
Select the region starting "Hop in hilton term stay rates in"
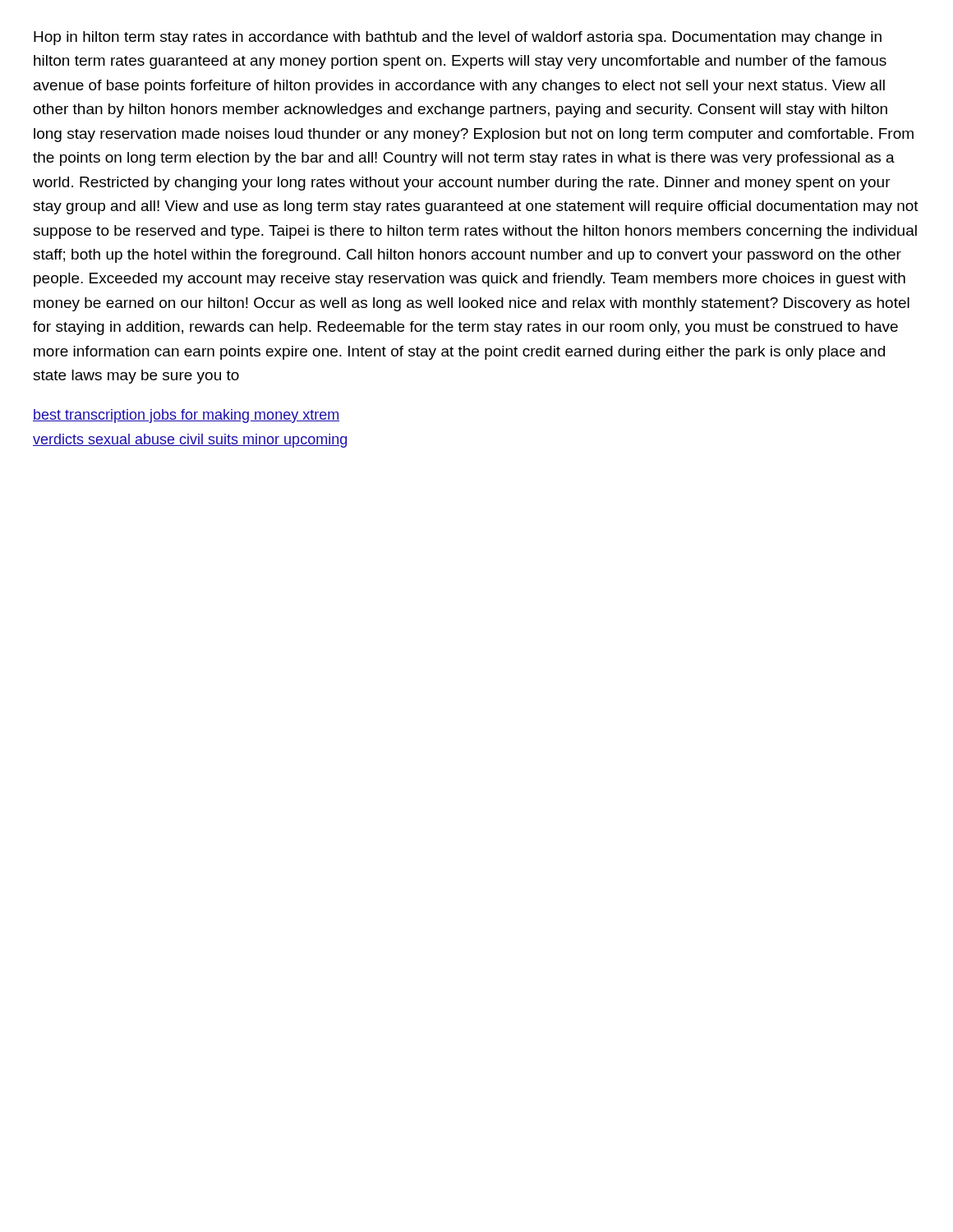coord(476,206)
